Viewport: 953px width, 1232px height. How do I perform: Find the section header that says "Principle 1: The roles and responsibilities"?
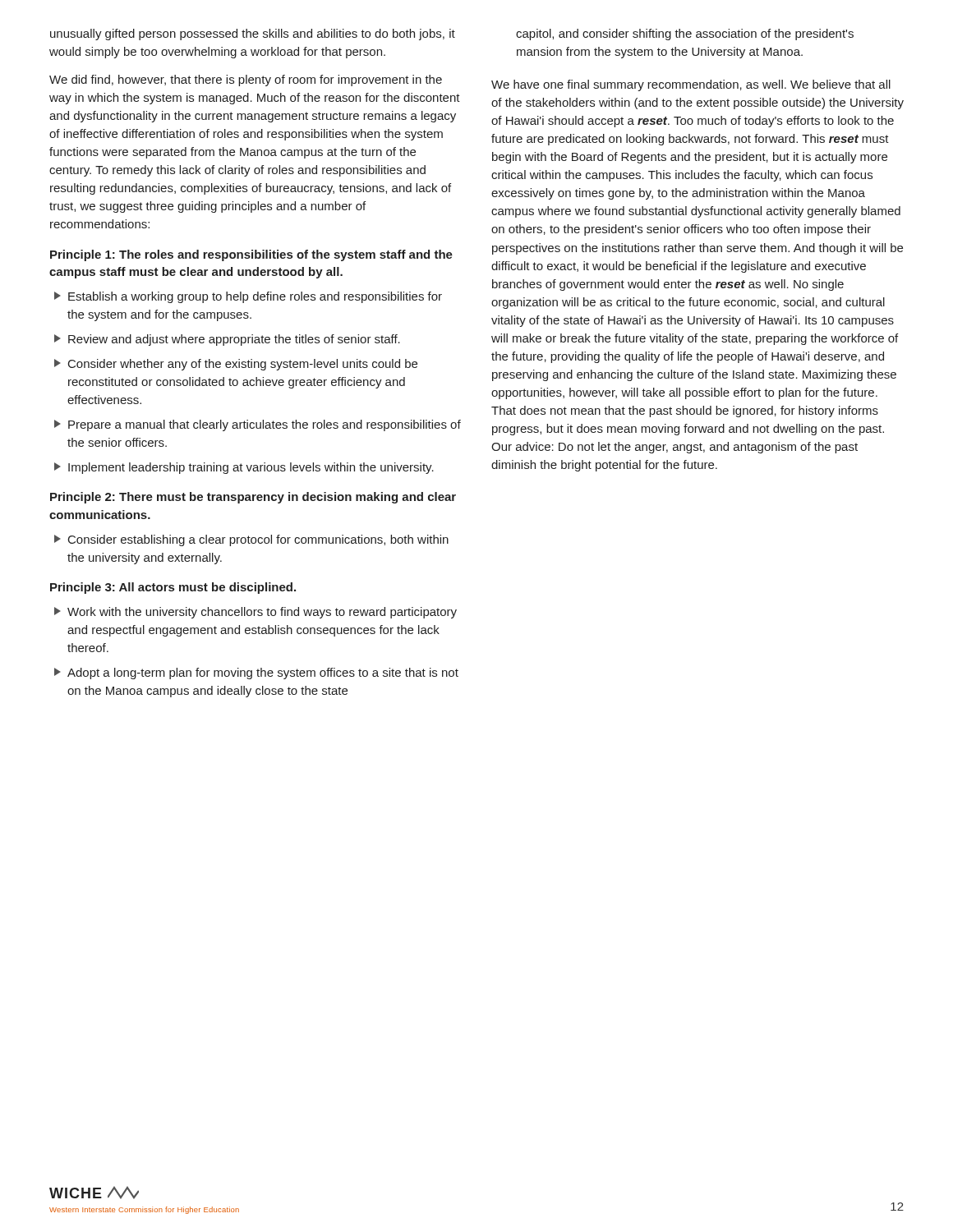tap(251, 263)
